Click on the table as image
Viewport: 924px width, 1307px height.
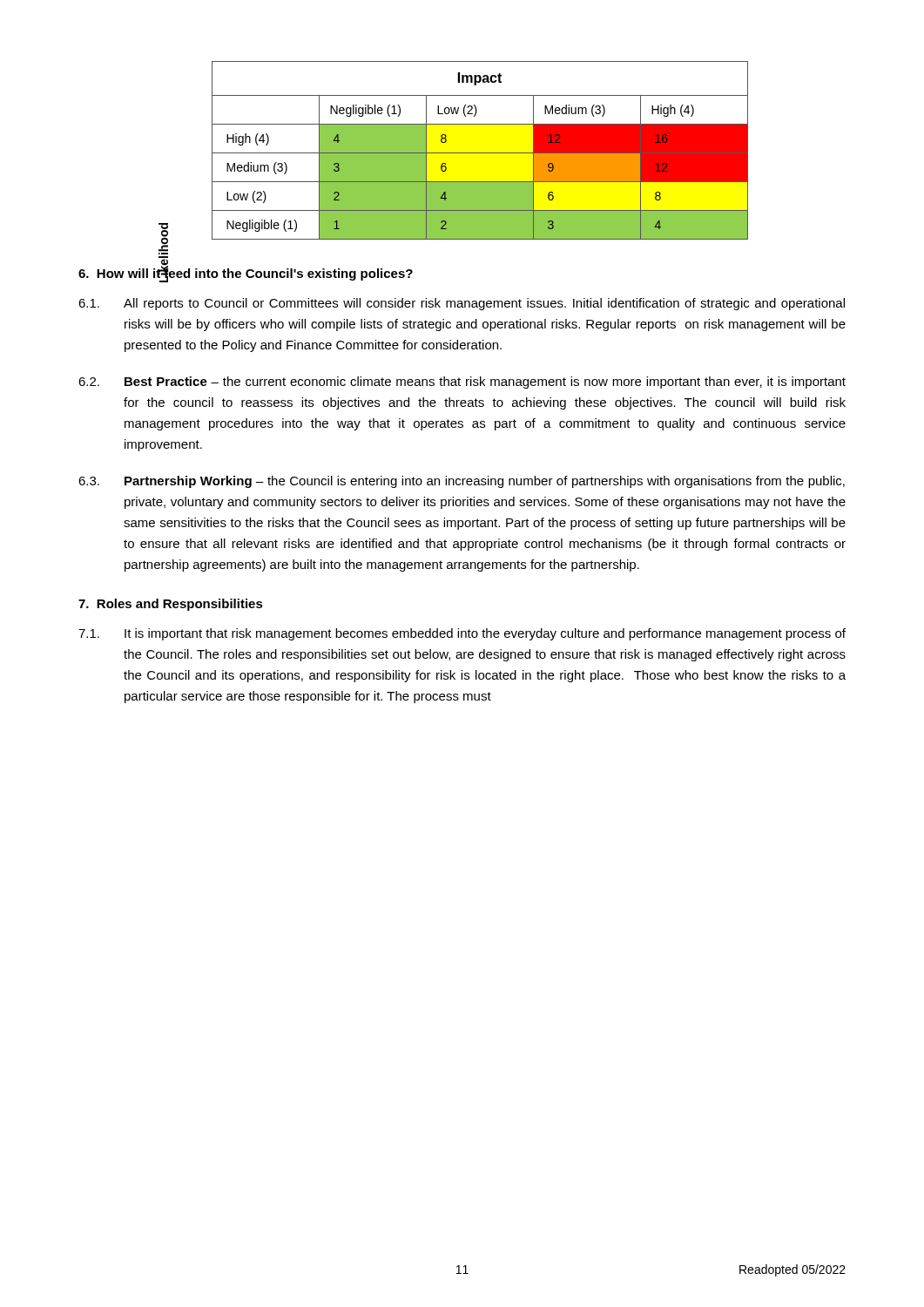(462, 150)
